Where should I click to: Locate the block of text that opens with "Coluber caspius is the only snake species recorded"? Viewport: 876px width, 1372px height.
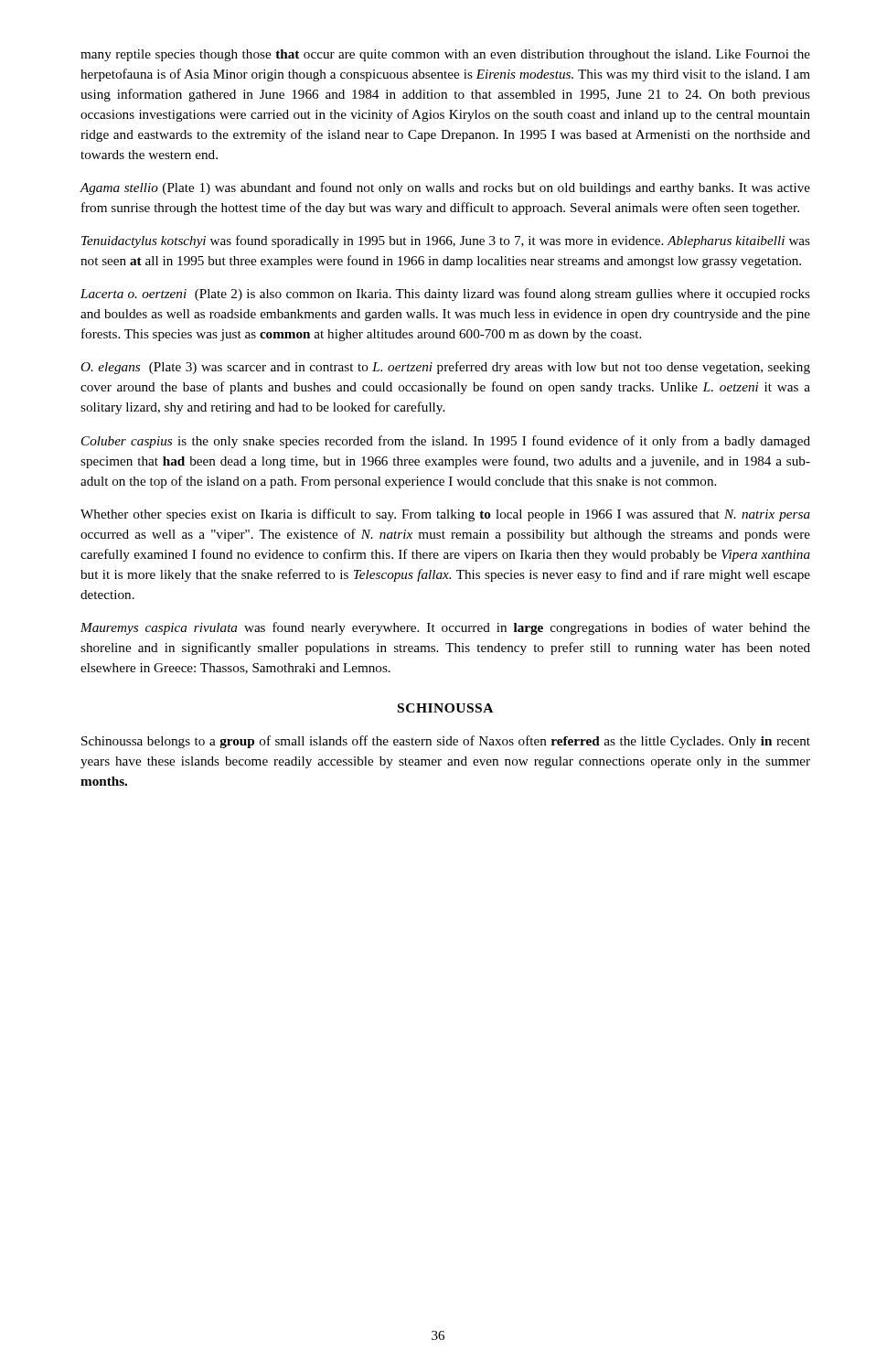pos(445,460)
